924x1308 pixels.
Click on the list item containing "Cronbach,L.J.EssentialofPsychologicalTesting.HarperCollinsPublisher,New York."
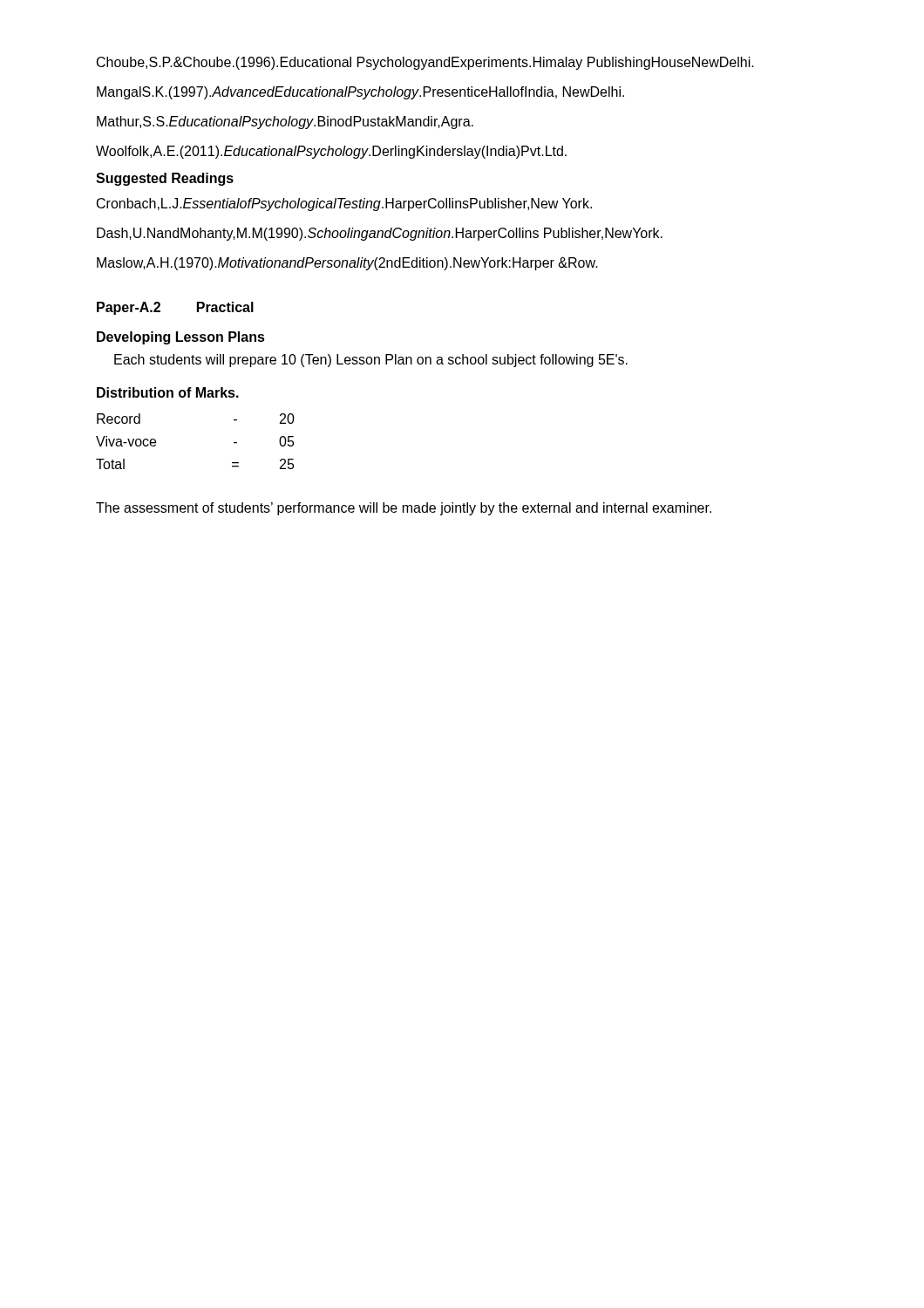(345, 204)
